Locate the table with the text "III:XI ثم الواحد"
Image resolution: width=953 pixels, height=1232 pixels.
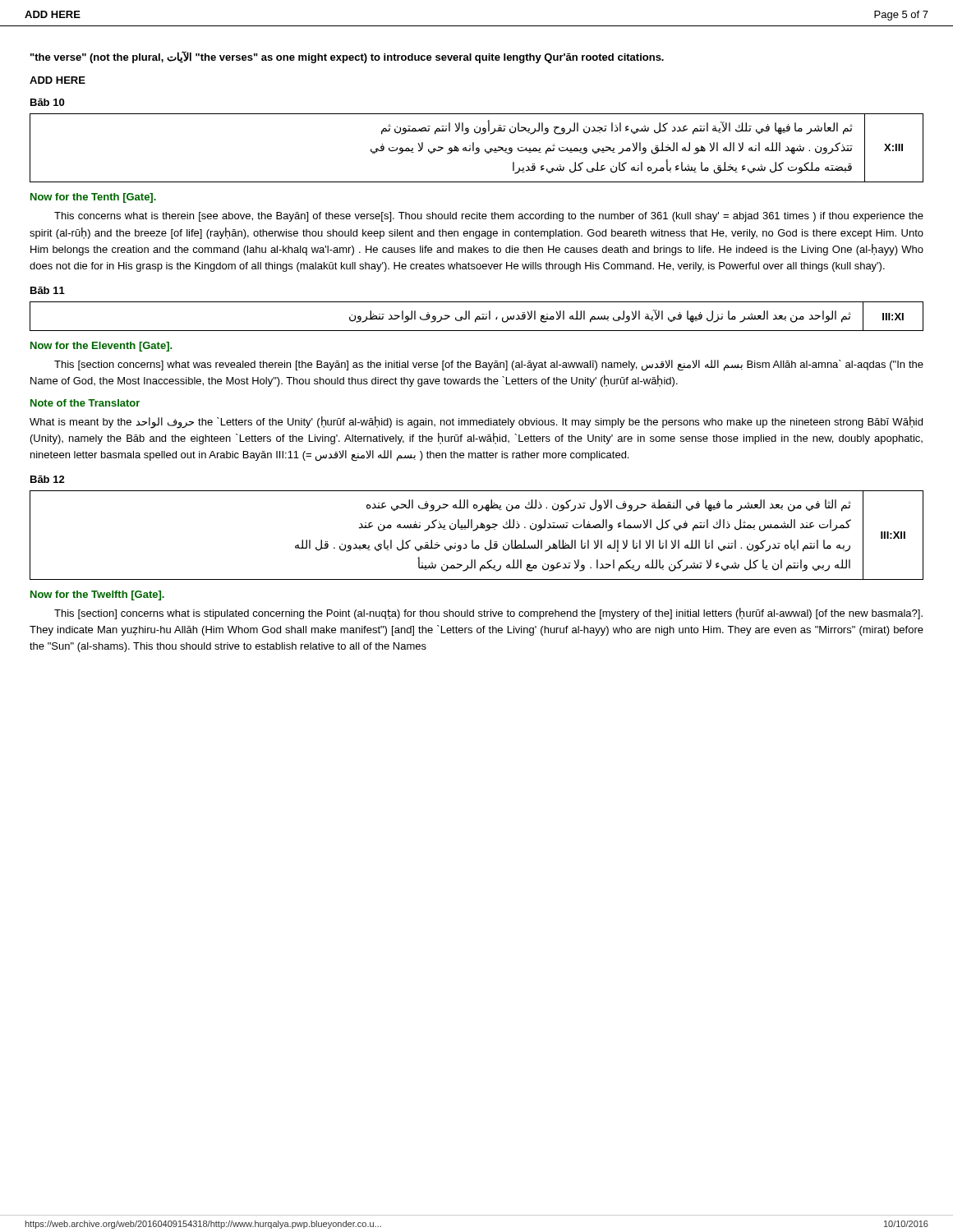tap(476, 316)
